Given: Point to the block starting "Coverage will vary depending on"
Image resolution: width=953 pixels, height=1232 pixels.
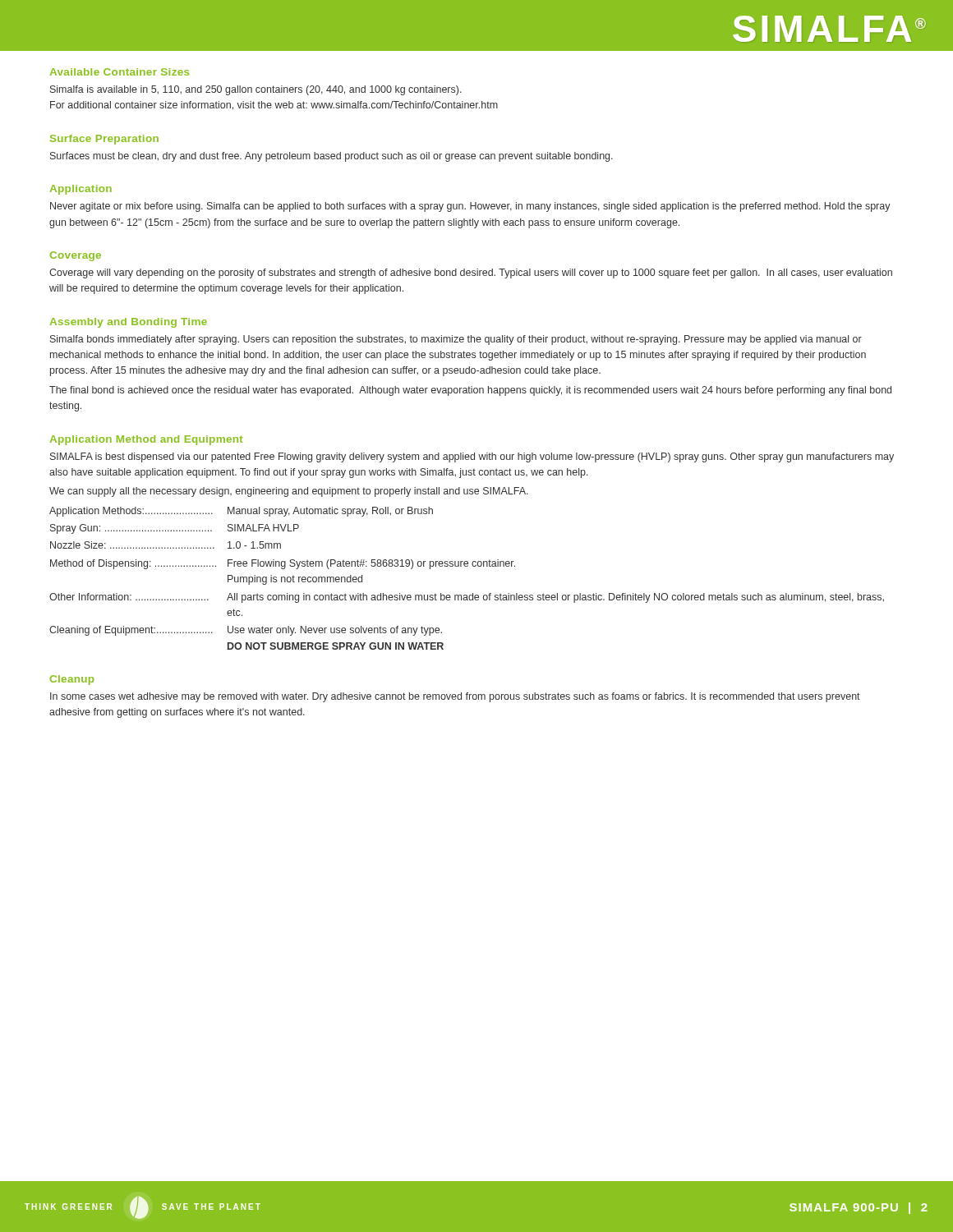Looking at the screenshot, I should click(471, 281).
